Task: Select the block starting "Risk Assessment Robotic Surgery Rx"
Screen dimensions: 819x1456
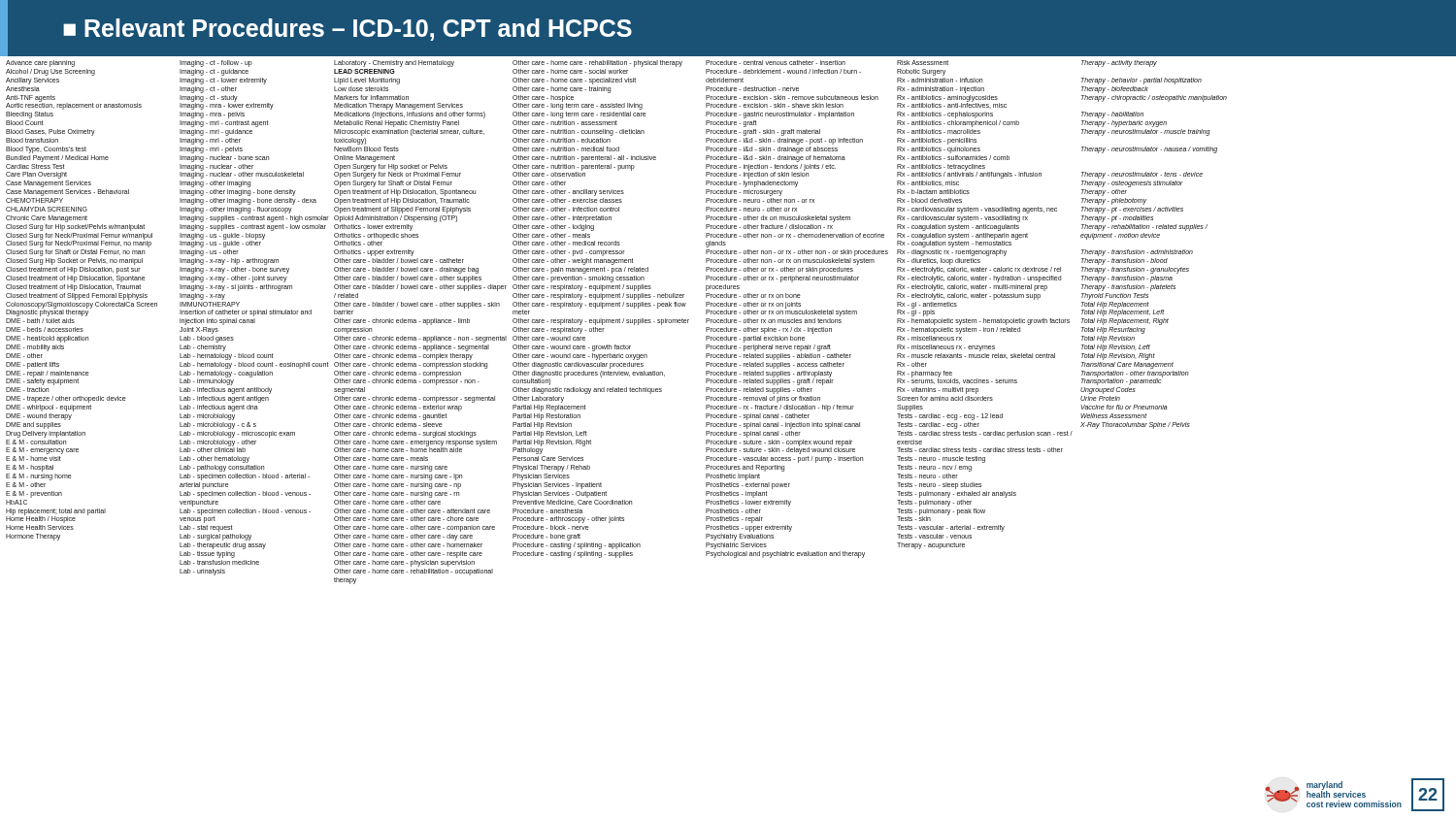Action: pos(987,305)
